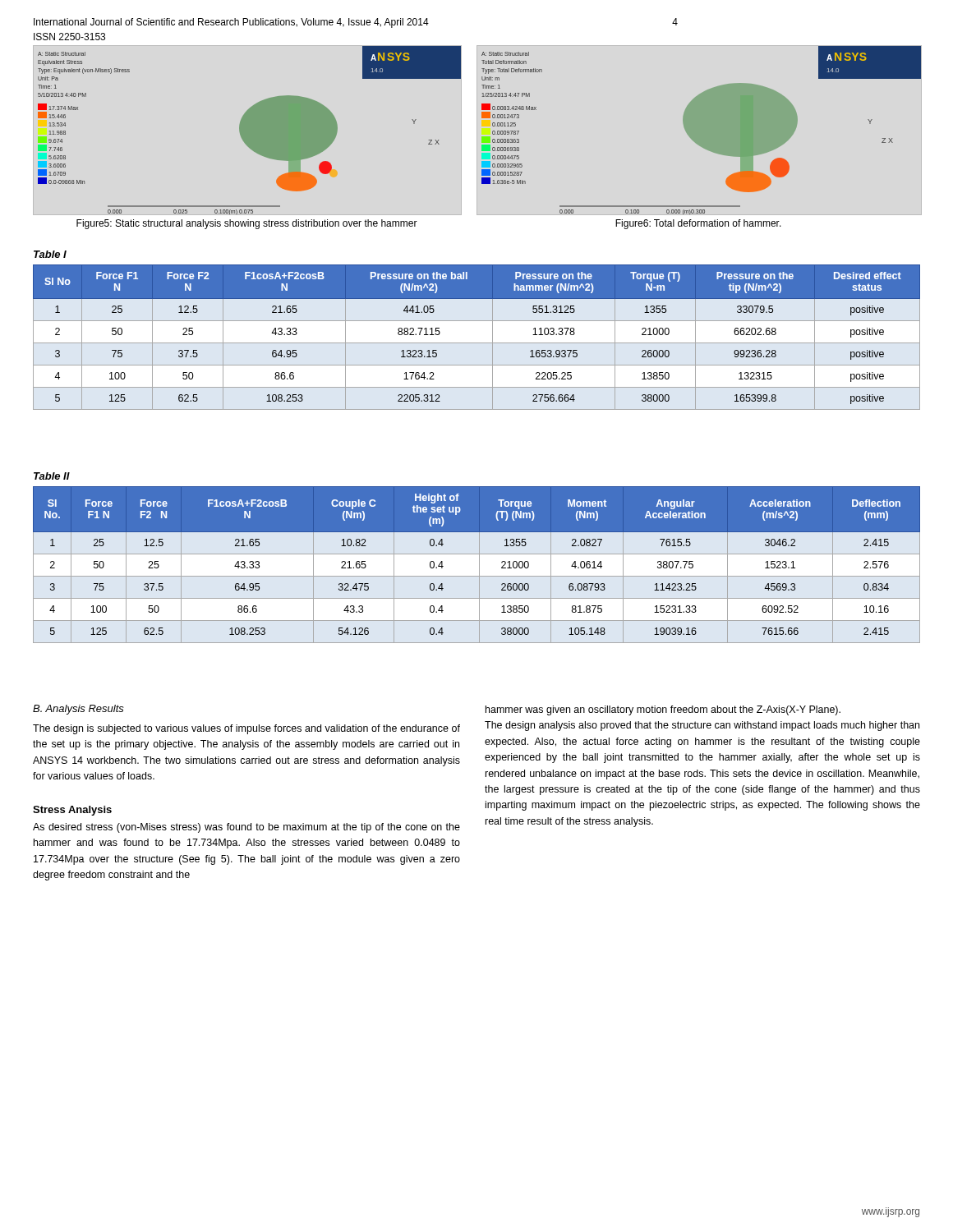Viewport: 953px width, 1232px height.
Task: Point to the caption beginning "Figure5: Static structural analysis"
Action: point(246,223)
